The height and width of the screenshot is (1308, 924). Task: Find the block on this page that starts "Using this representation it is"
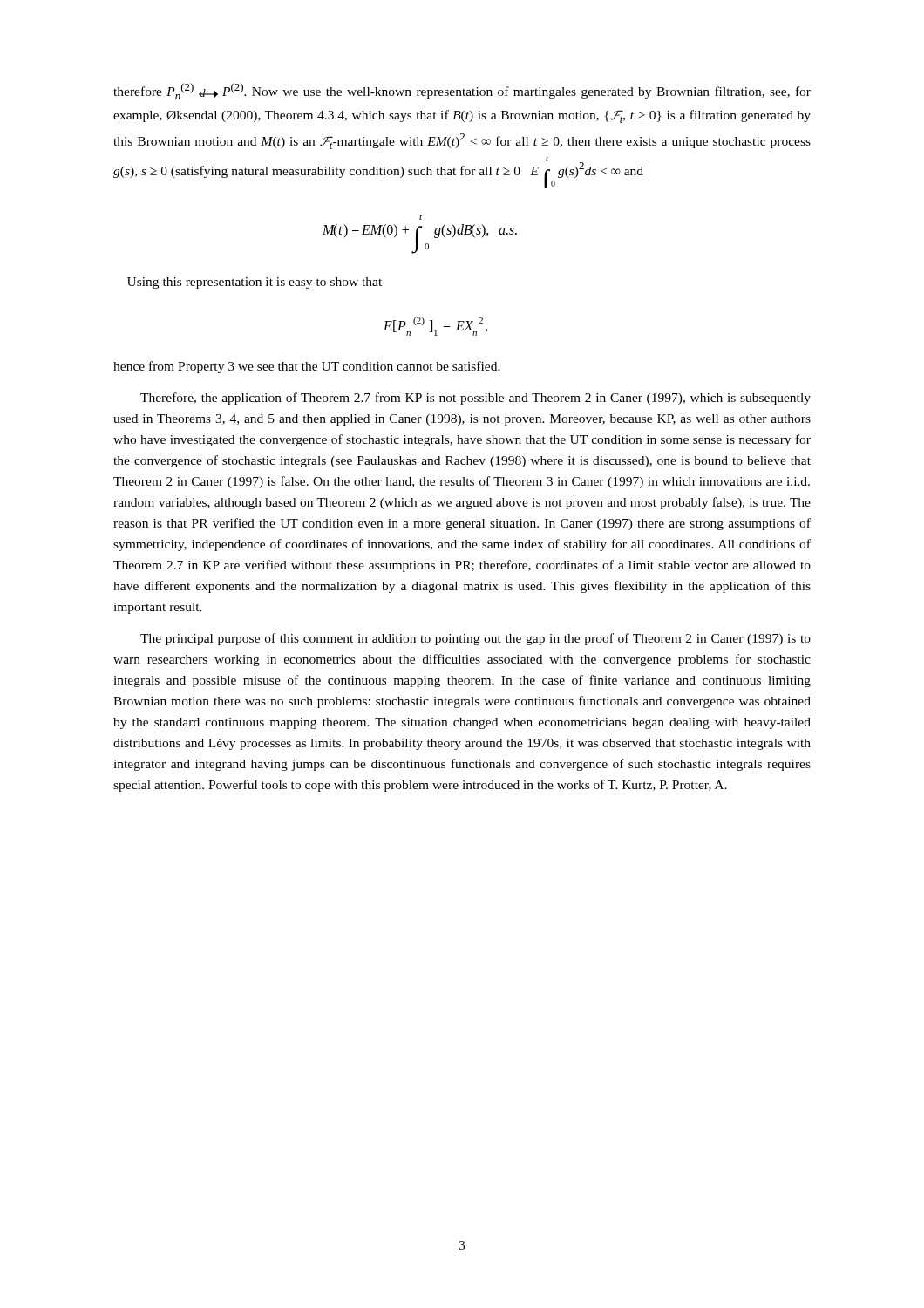point(248,281)
